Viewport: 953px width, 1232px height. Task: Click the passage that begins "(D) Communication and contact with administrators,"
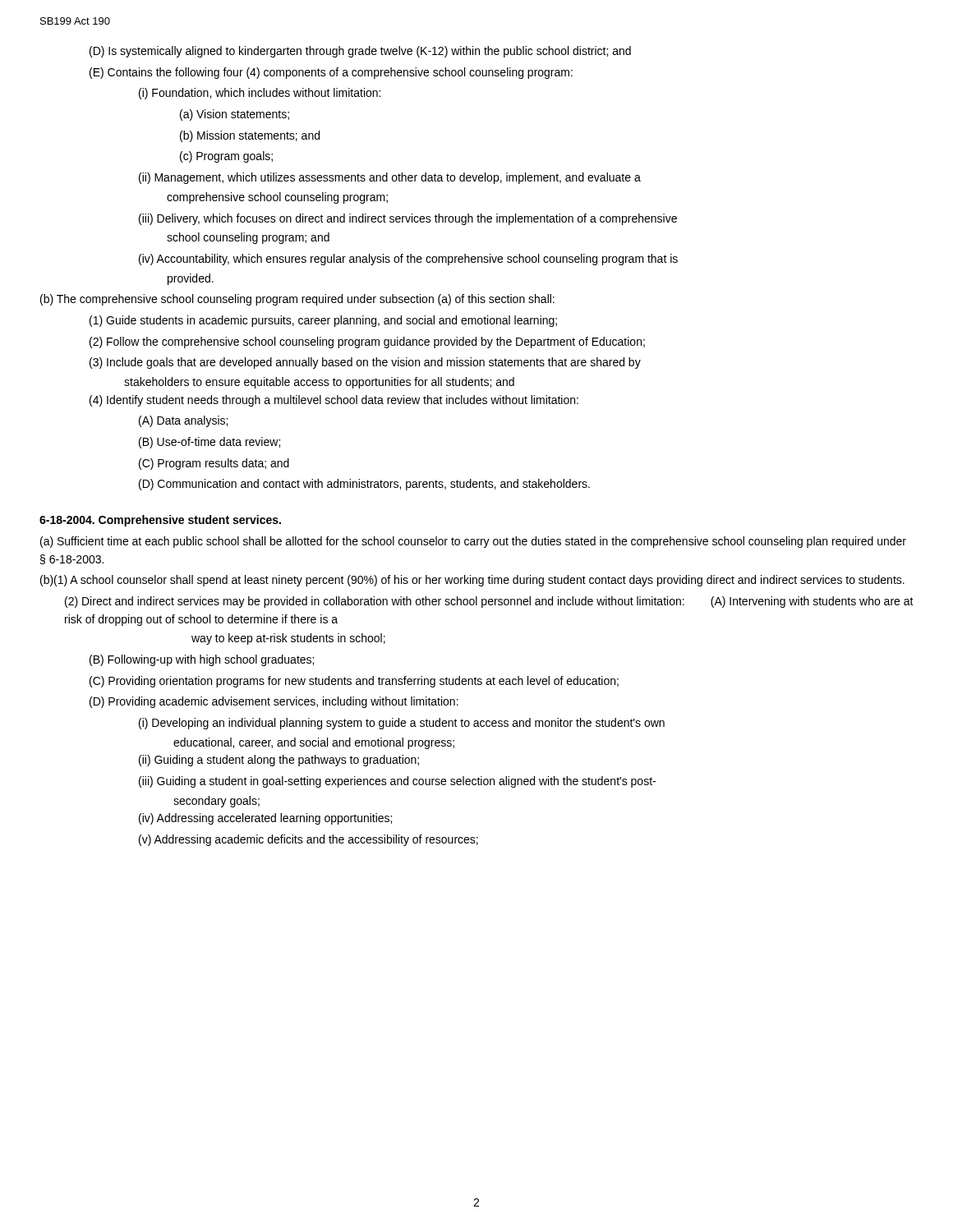pyautogui.click(x=364, y=484)
